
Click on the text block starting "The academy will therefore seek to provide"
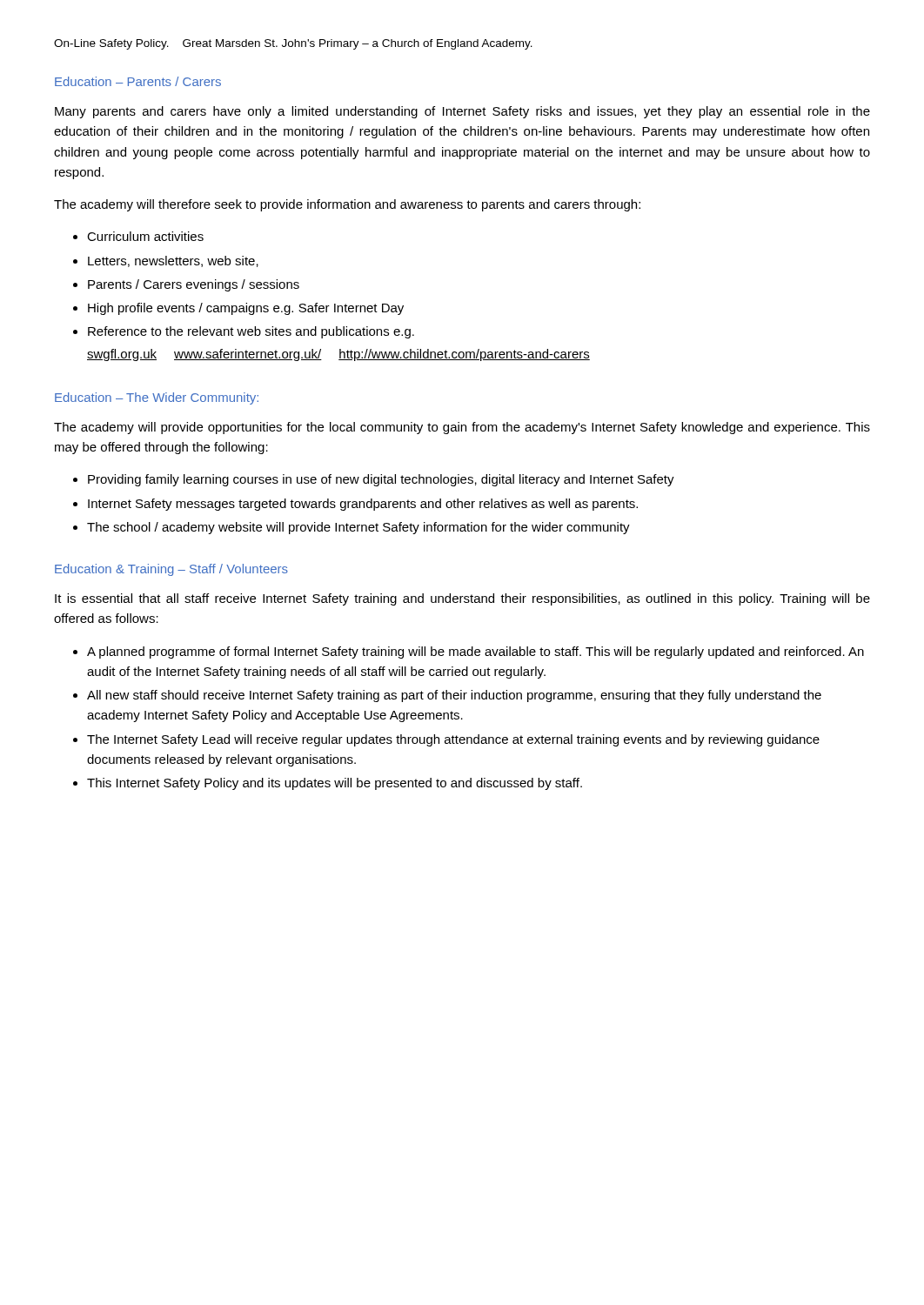(348, 204)
